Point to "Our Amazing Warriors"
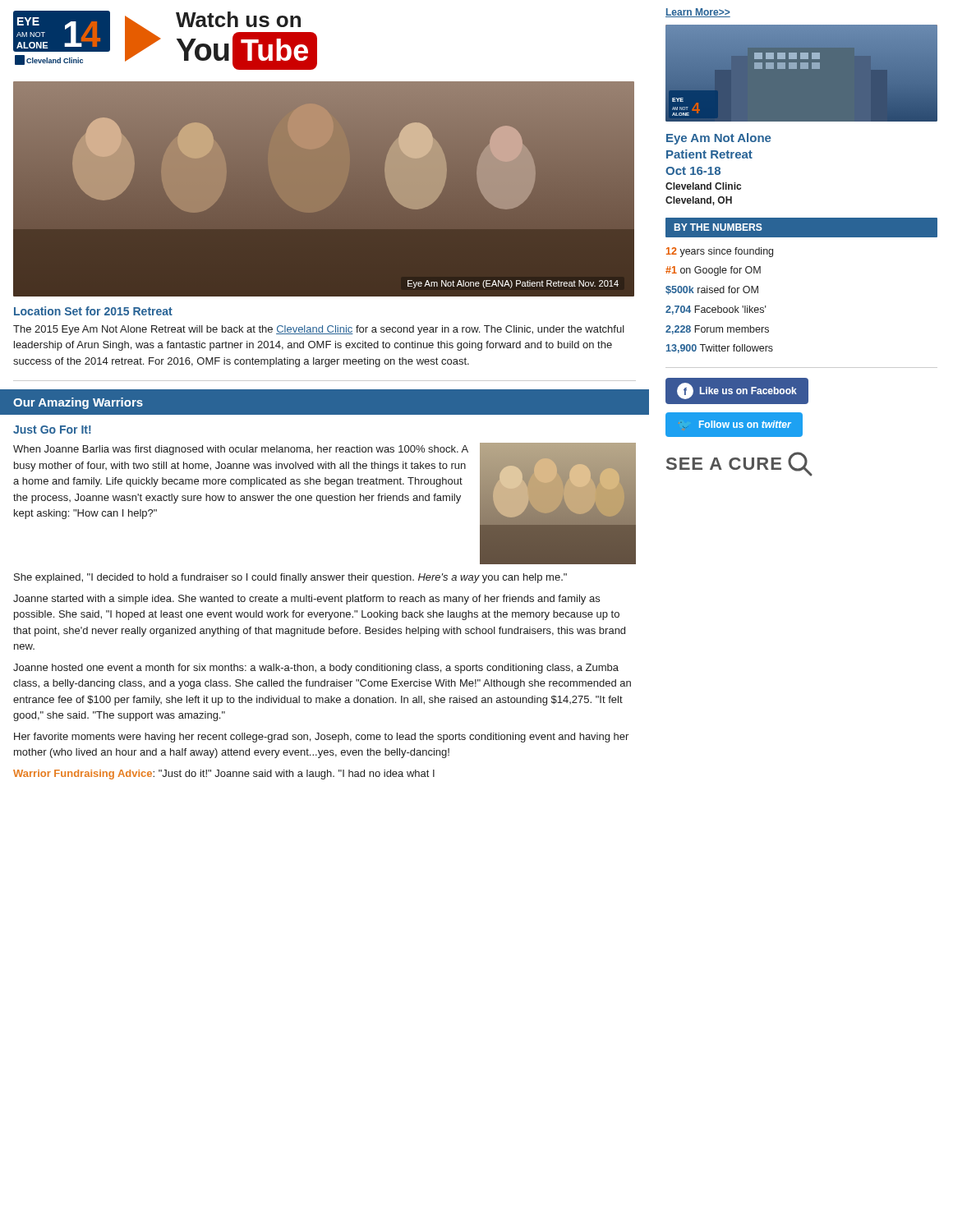The height and width of the screenshot is (1232, 953). click(78, 402)
